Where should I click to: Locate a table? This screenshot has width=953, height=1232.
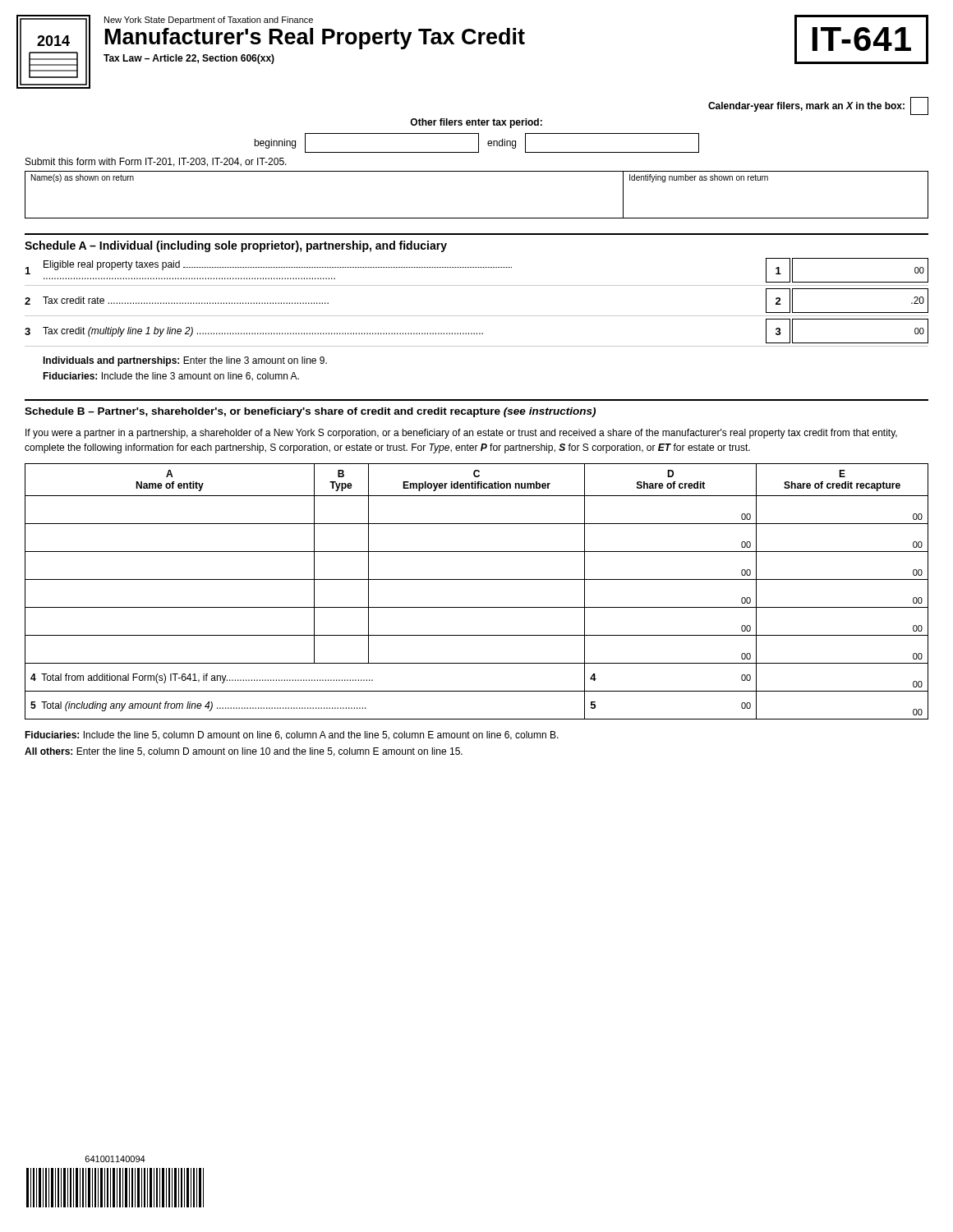[476, 592]
